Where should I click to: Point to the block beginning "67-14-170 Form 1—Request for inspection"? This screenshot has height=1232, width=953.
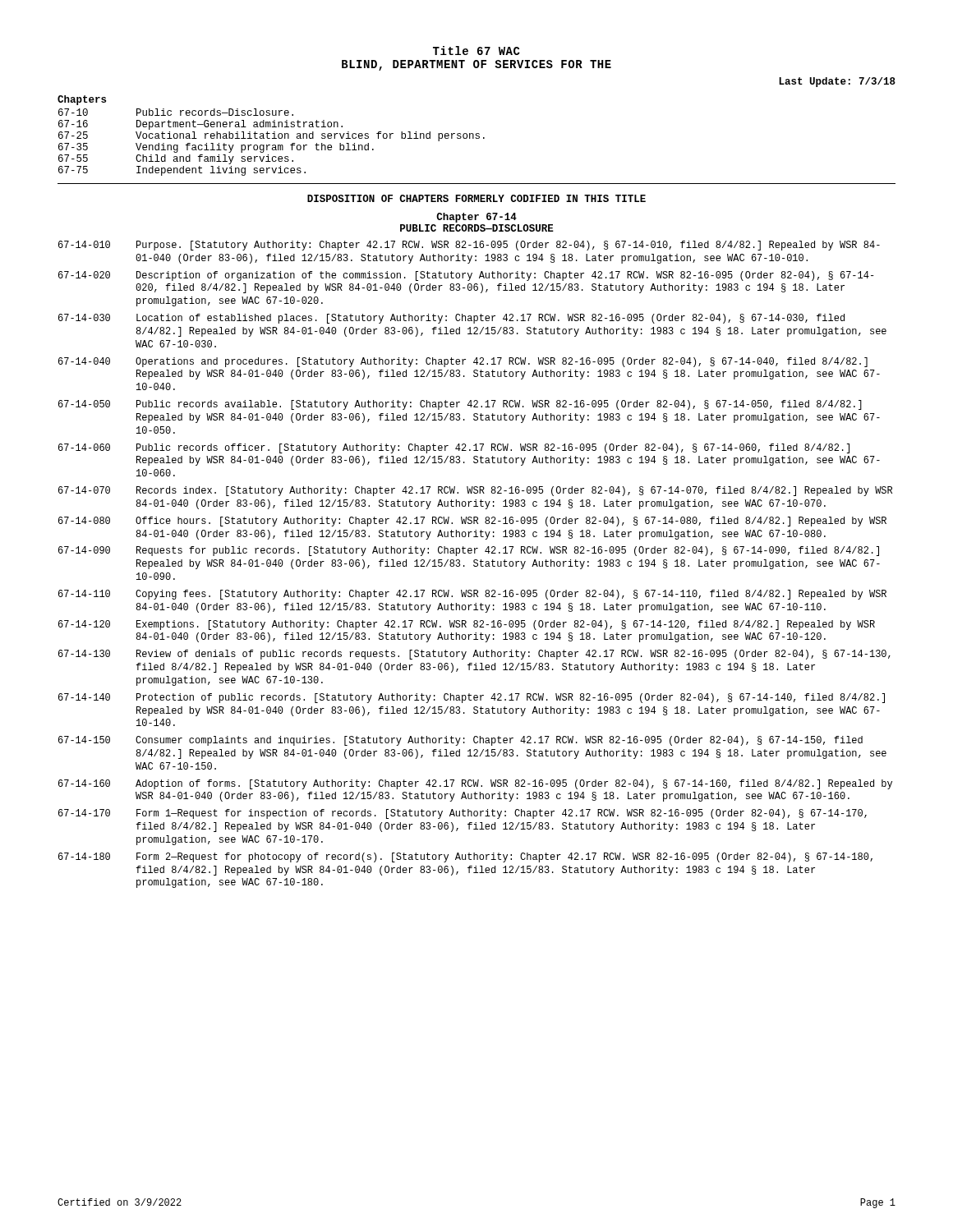click(476, 828)
